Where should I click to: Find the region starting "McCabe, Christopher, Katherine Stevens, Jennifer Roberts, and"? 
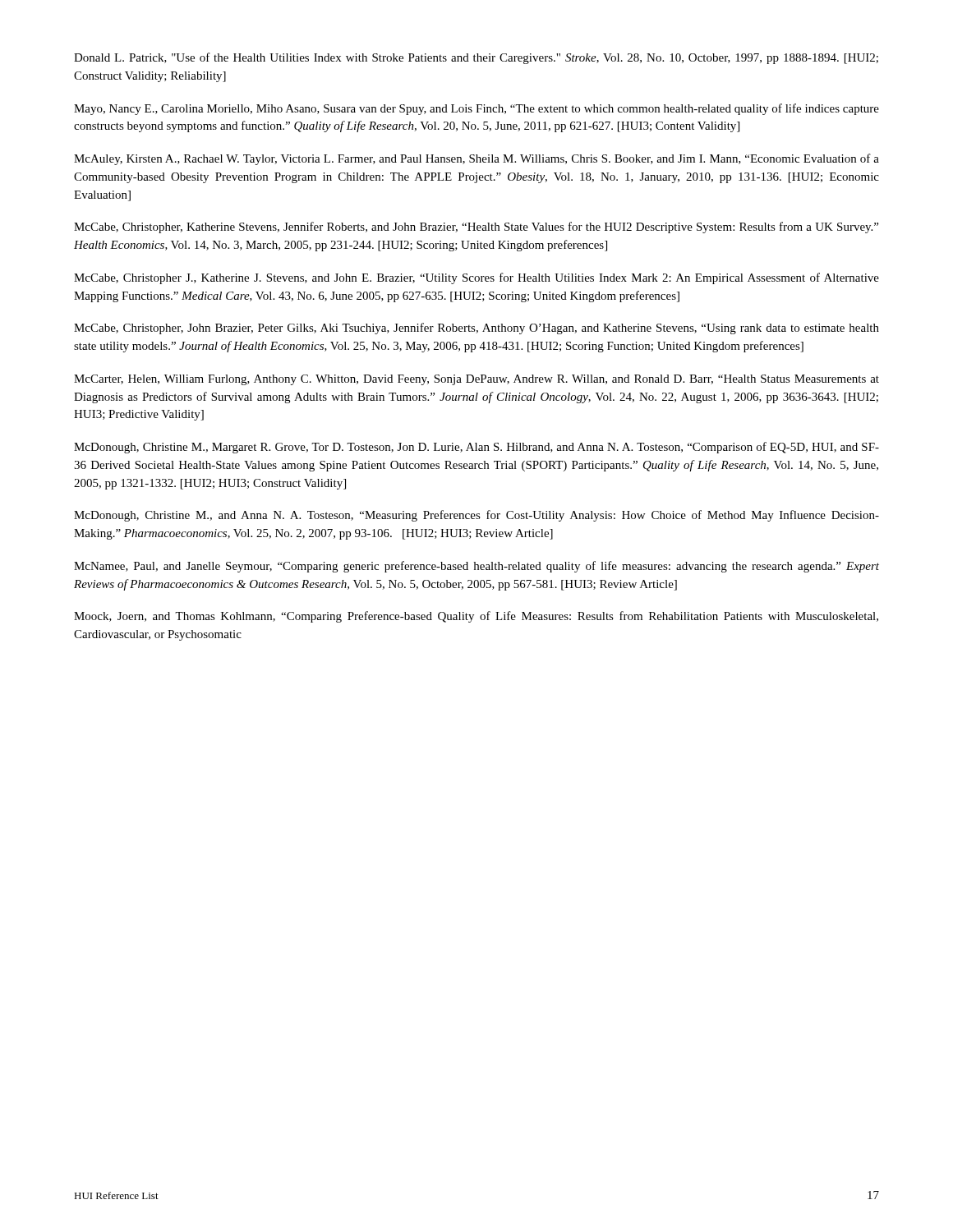click(x=476, y=236)
